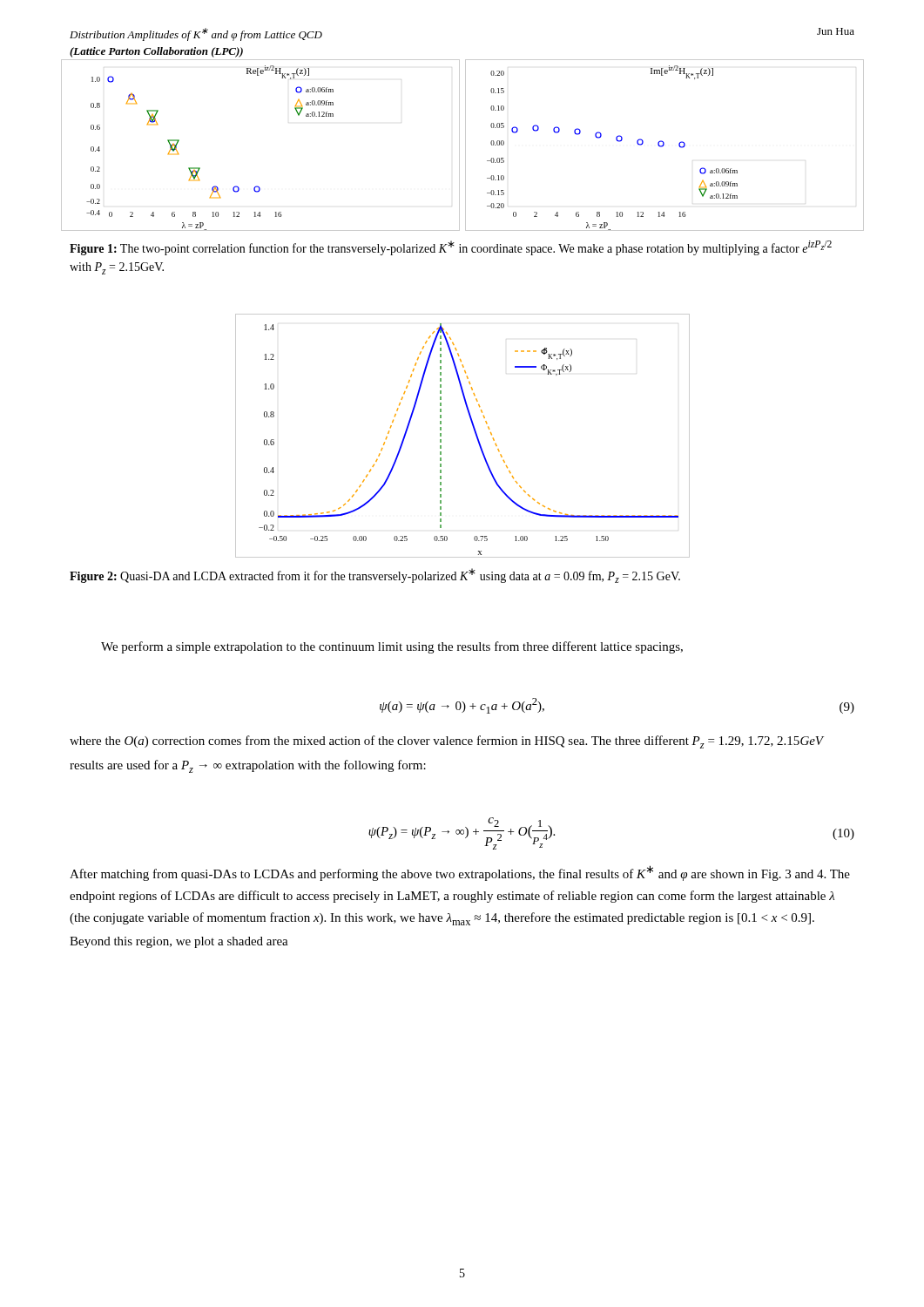Viewport: 924px width, 1307px height.
Task: Select the caption containing "Figure 2: Quasi-DA and LCDA extracted from it"
Action: (x=375, y=576)
